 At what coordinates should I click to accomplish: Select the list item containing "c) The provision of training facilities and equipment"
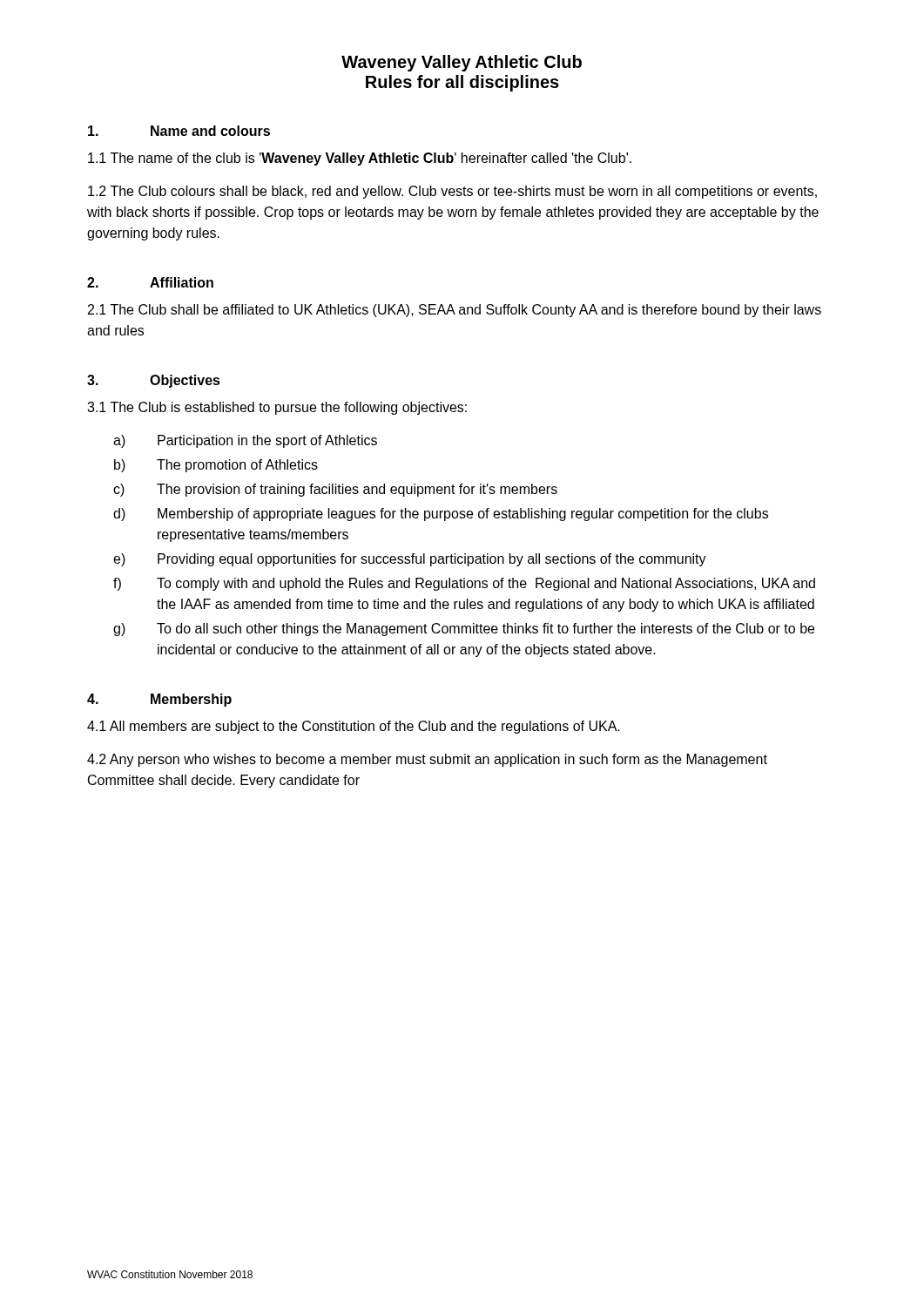(x=462, y=490)
